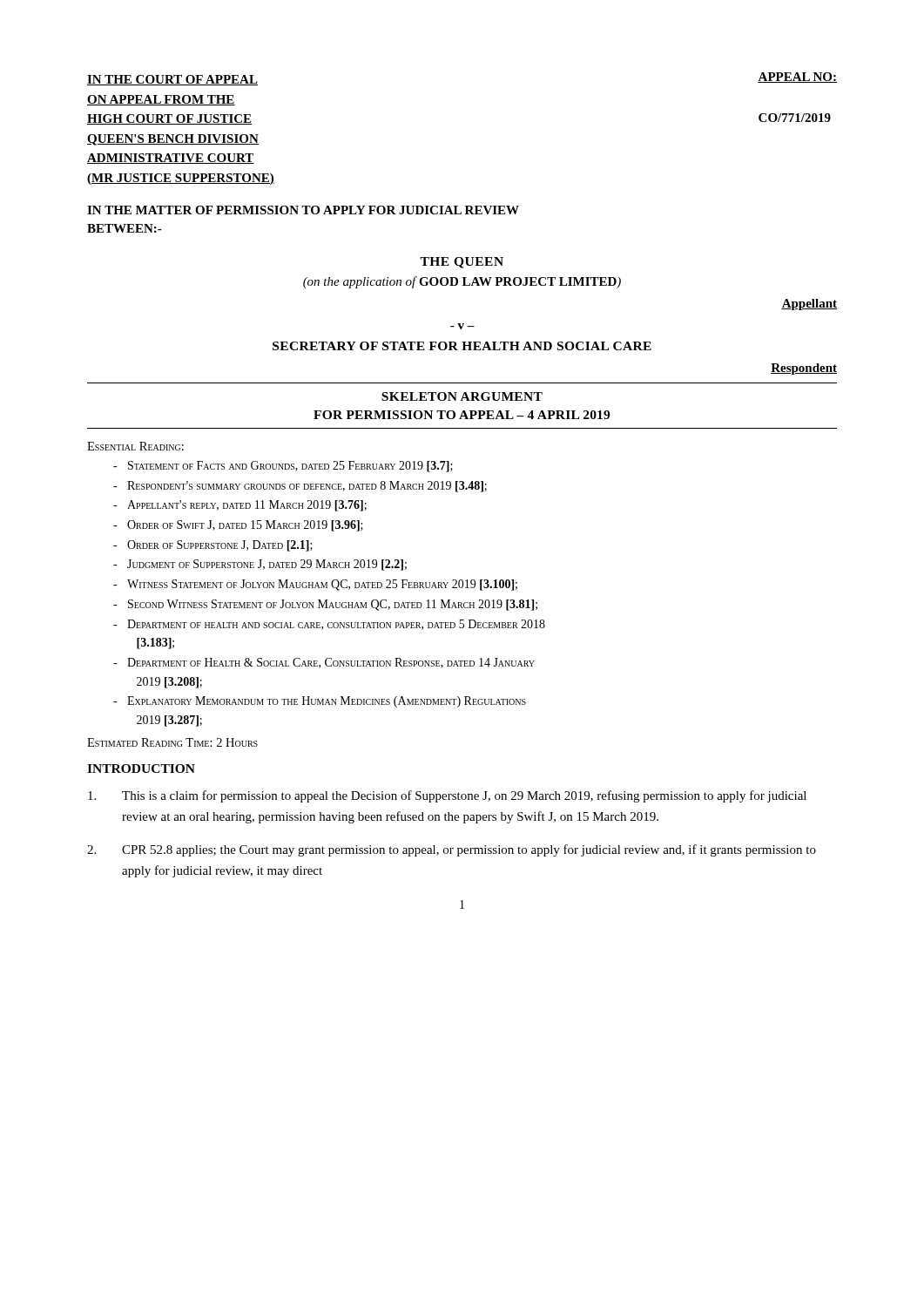The width and height of the screenshot is (924, 1307).
Task: Where does it say "APPEAL NO: CO/771/2019"?
Action: coord(797,78)
